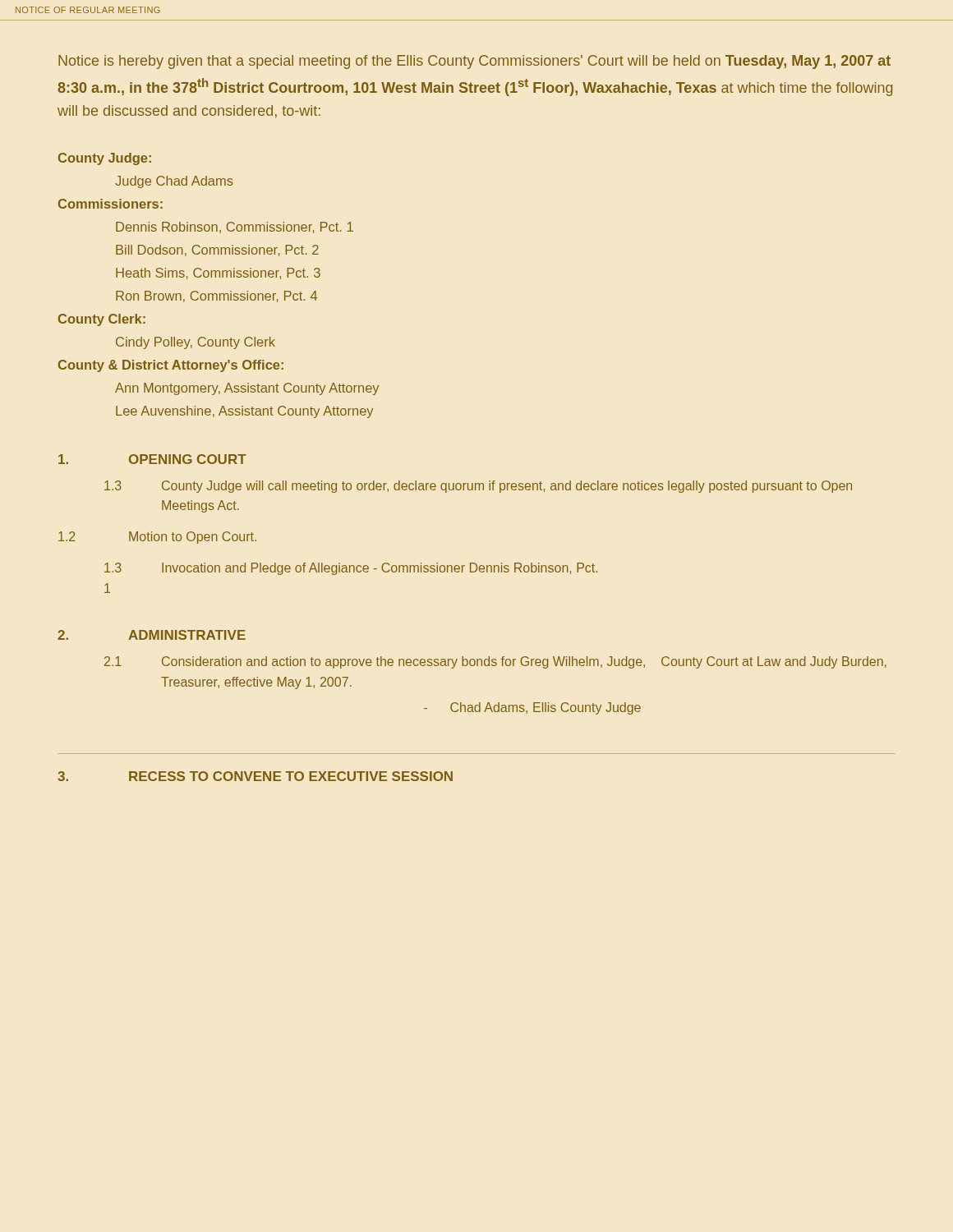The image size is (953, 1232).
Task: Click on the text block starting "3 County Judge will call meeting to order,"
Action: (500, 496)
